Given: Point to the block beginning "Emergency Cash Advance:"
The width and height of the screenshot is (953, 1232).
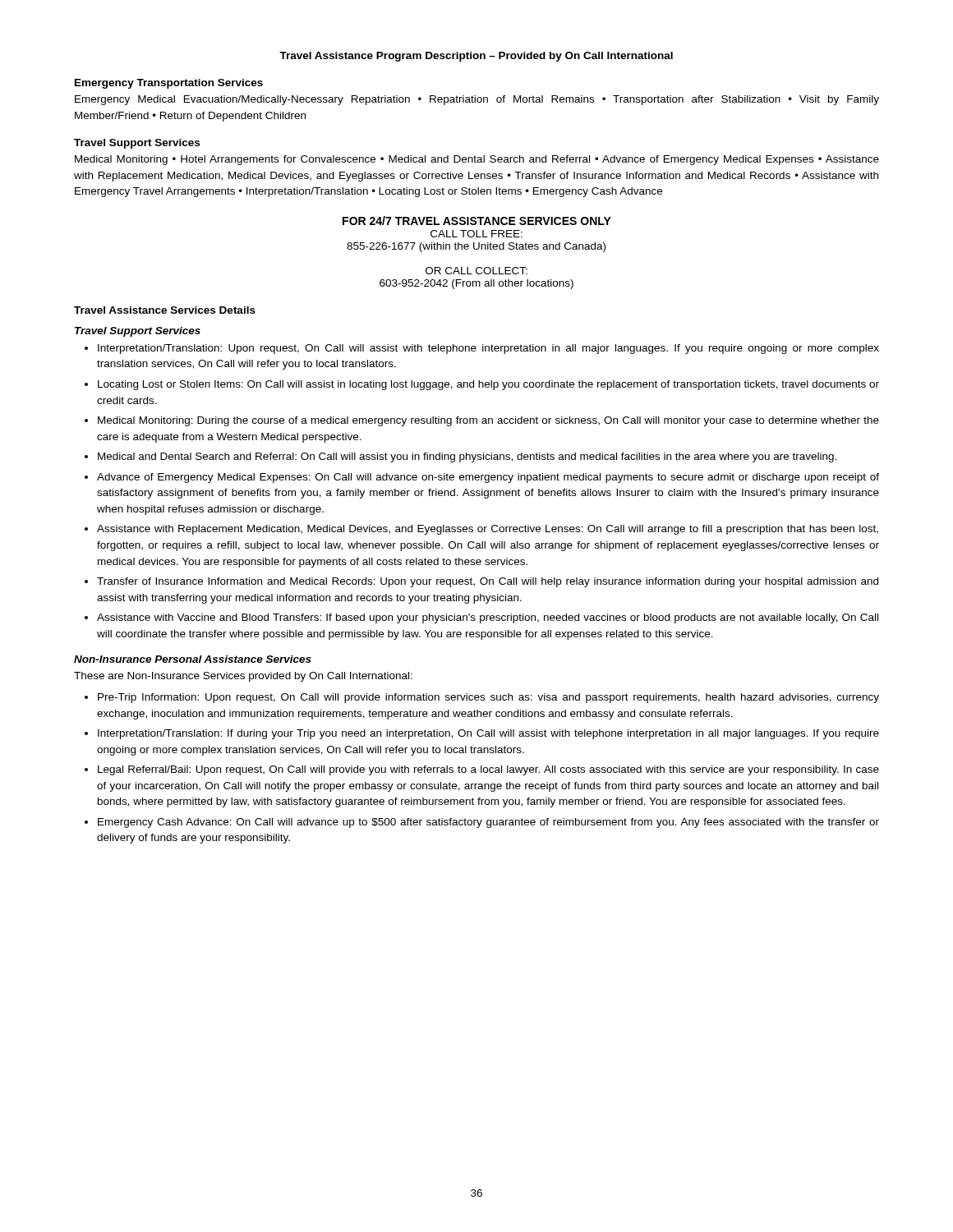Looking at the screenshot, I should (x=488, y=830).
